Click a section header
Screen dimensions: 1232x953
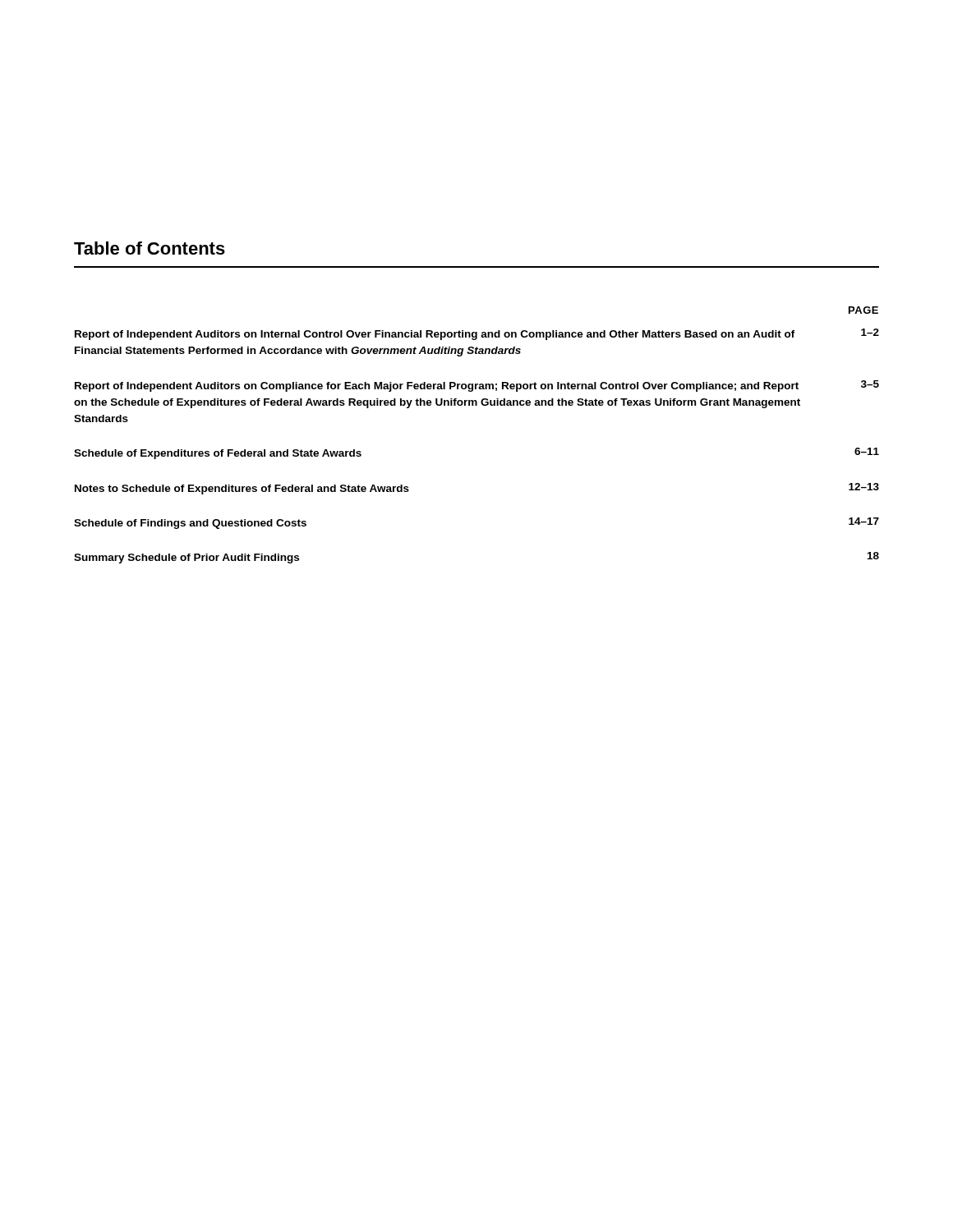[863, 310]
